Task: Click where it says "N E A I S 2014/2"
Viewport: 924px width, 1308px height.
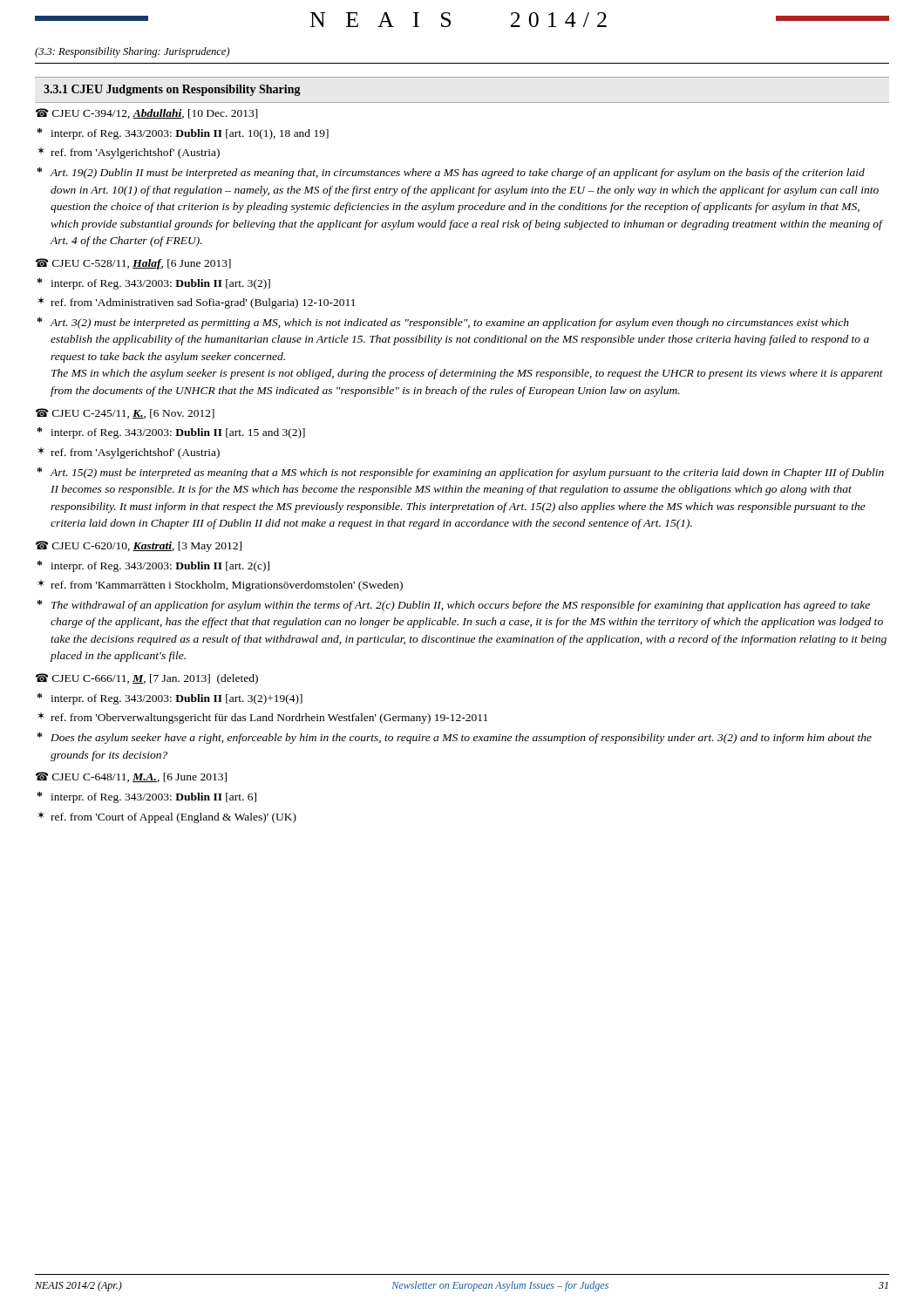Action: pyautogui.click(x=318, y=20)
